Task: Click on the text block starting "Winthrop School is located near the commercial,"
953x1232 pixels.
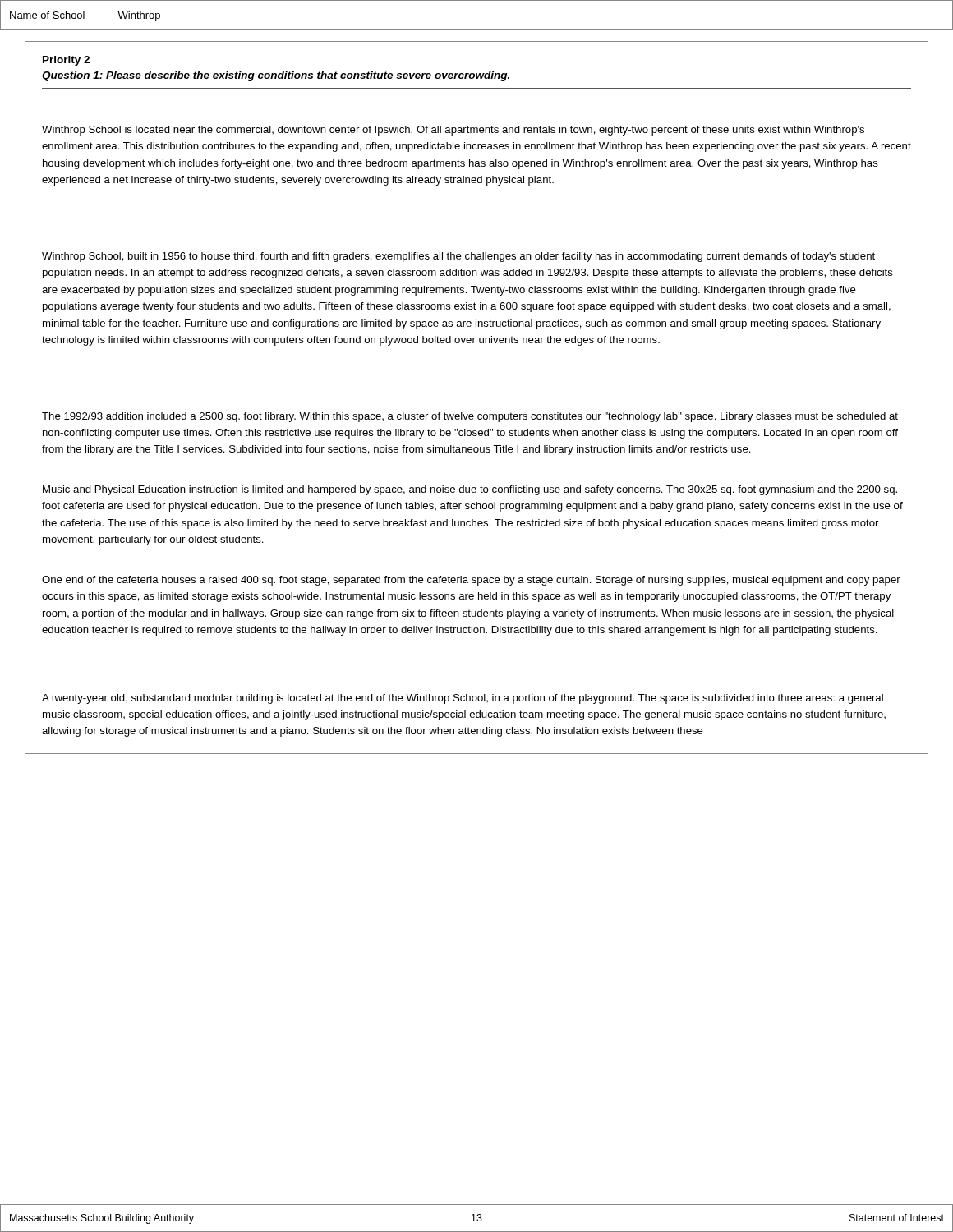Action: [476, 155]
